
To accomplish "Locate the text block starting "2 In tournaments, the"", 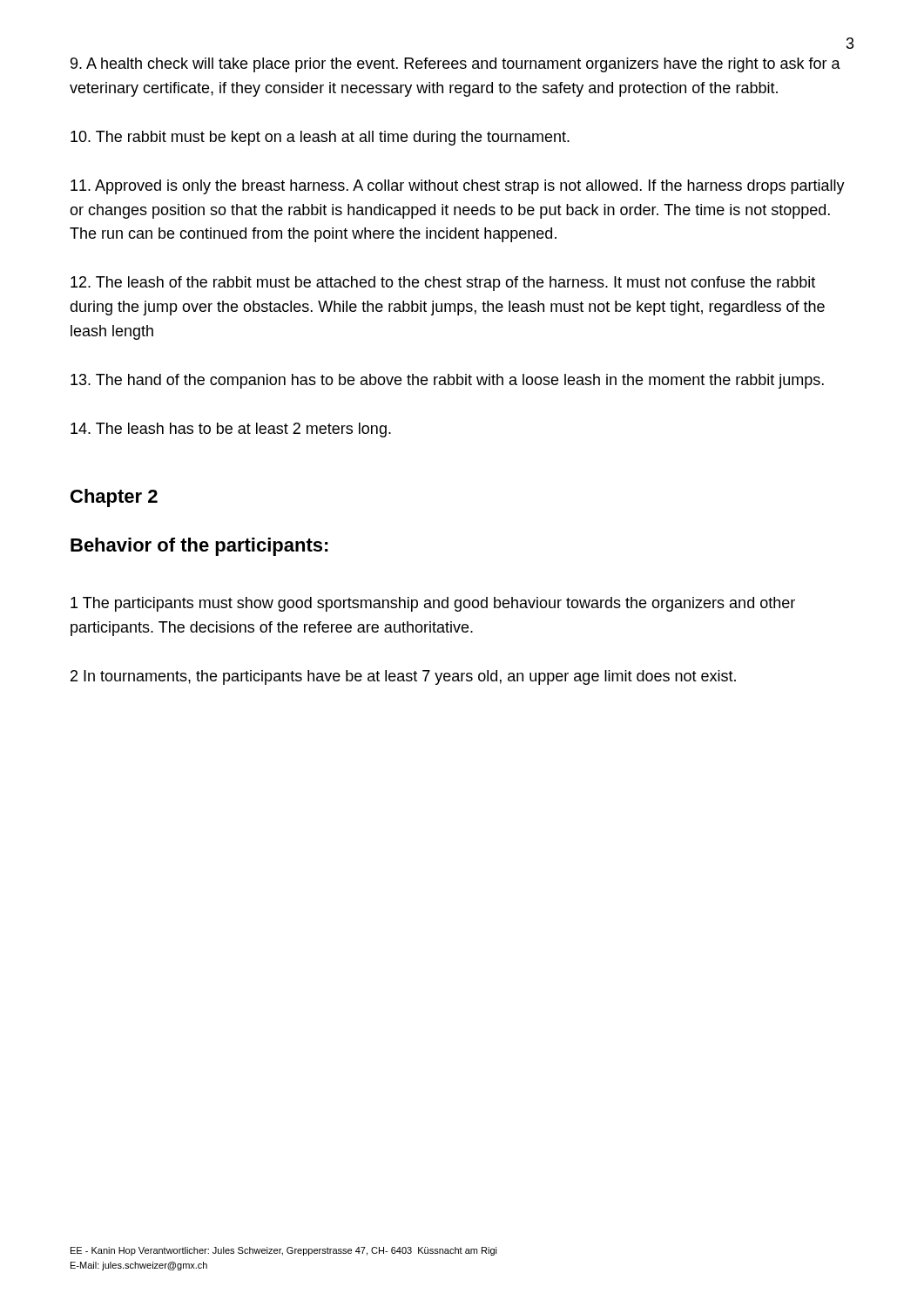I will point(403,676).
